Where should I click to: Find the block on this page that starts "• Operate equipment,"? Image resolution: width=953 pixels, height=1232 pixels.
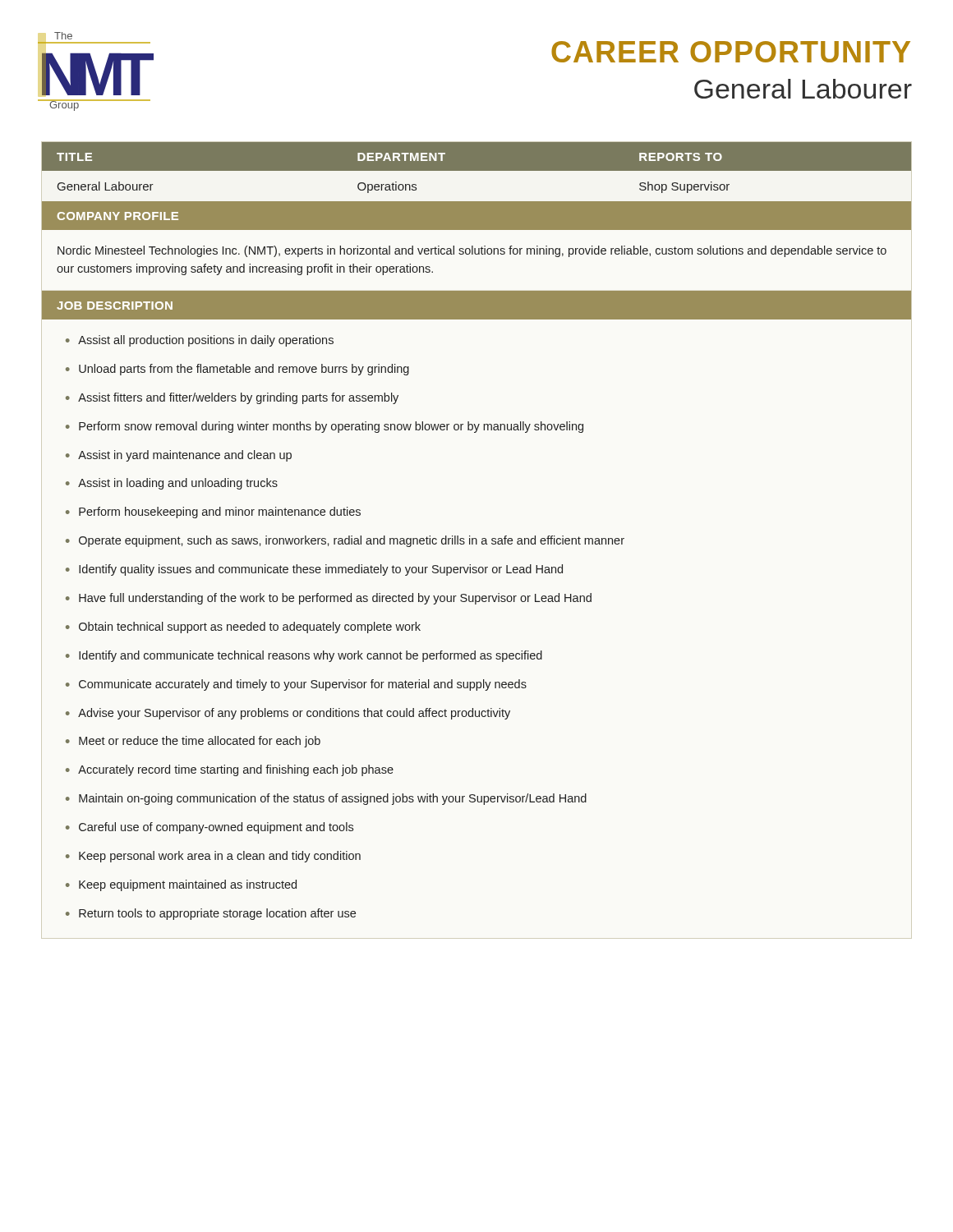(x=481, y=542)
